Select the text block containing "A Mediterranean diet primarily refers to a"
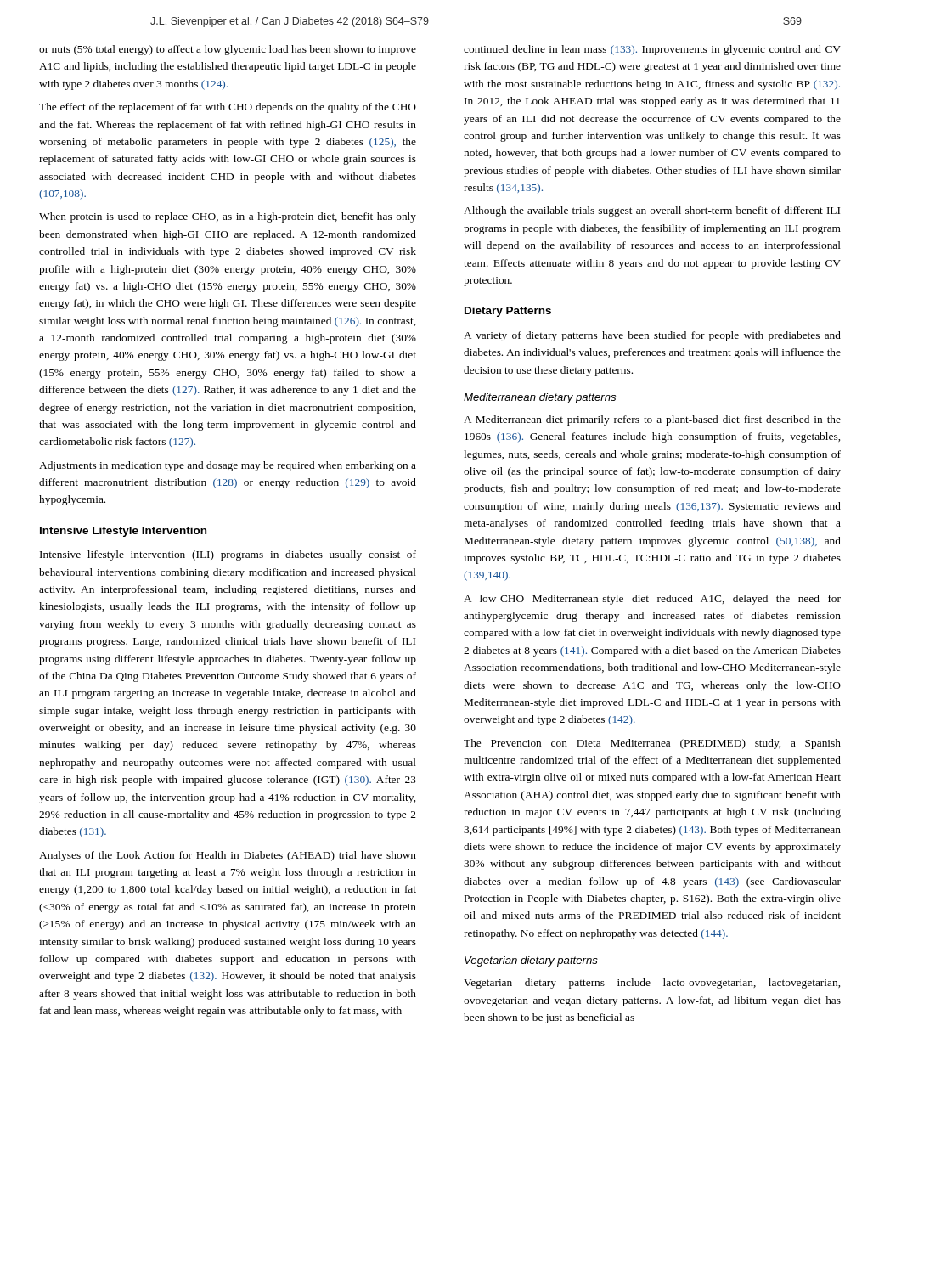The height and width of the screenshot is (1274, 952). pyautogui.click(x=652, y=498)
